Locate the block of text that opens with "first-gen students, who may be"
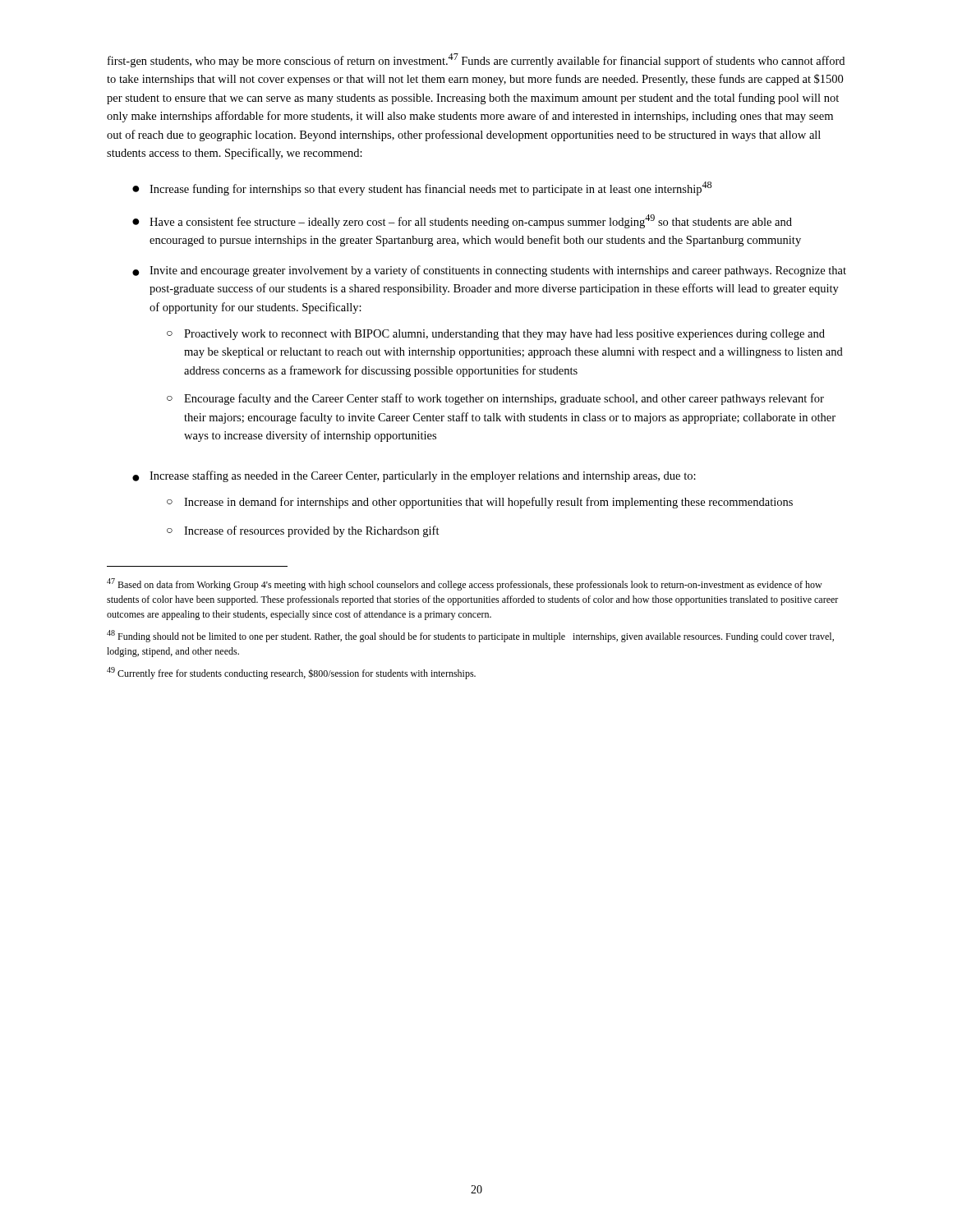Image resolution: width=953 pixels, height=1232 pixels. (476, 105)
